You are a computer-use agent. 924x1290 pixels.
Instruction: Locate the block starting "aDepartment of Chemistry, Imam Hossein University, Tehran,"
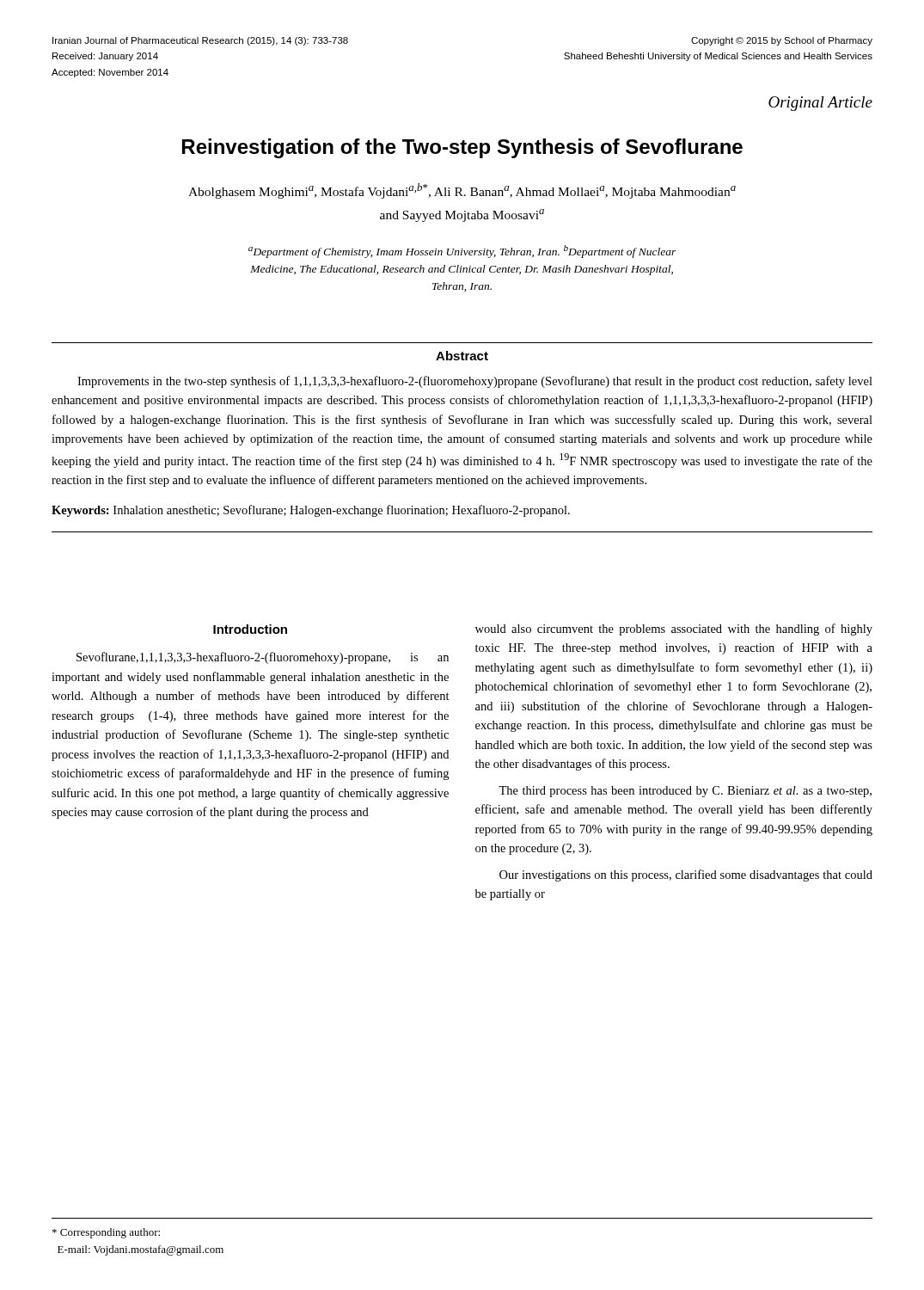(462, 267)
